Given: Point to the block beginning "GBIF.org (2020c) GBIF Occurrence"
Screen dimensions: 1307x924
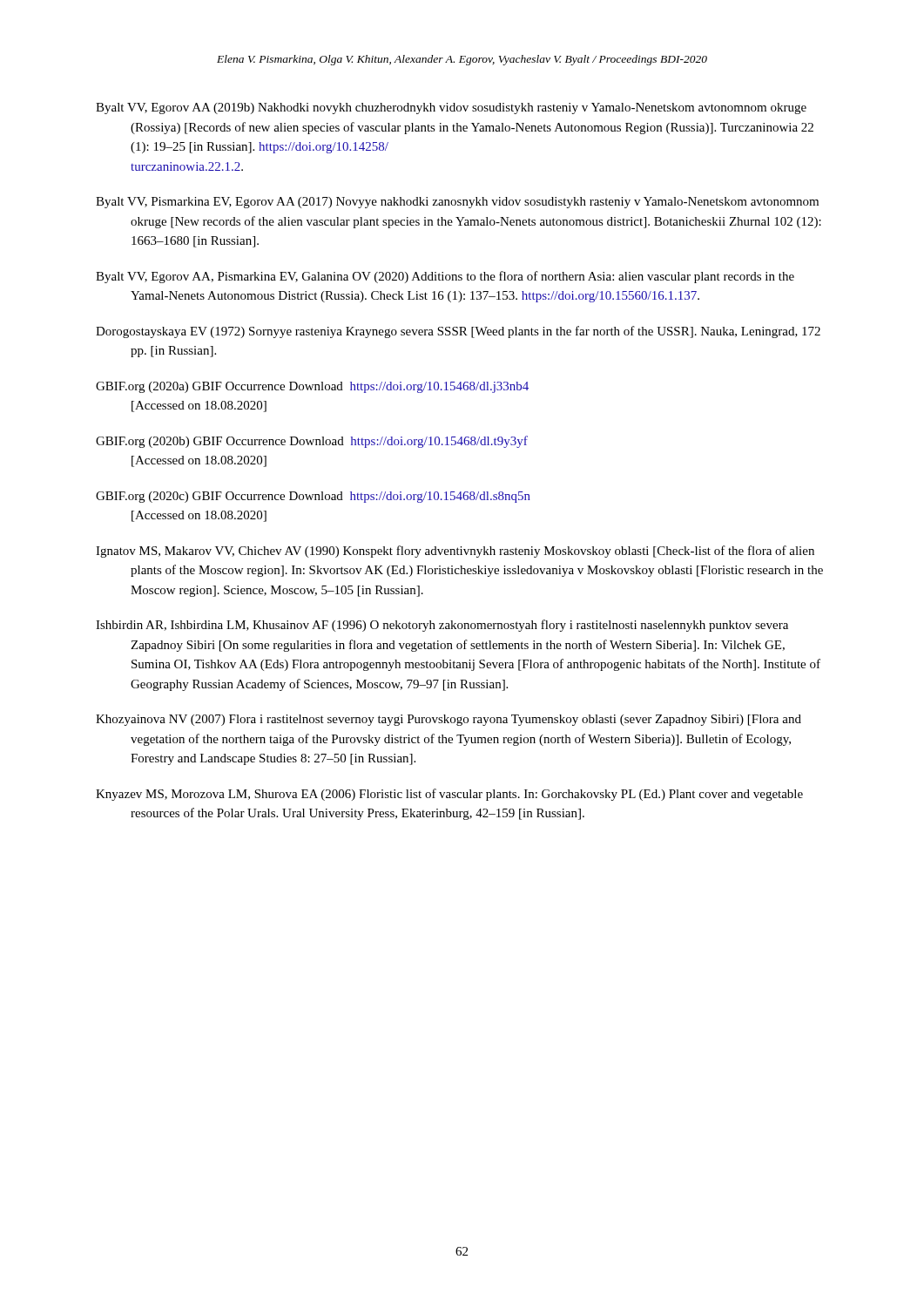Looking at the screenshot, I should click(x=462, y=505).
